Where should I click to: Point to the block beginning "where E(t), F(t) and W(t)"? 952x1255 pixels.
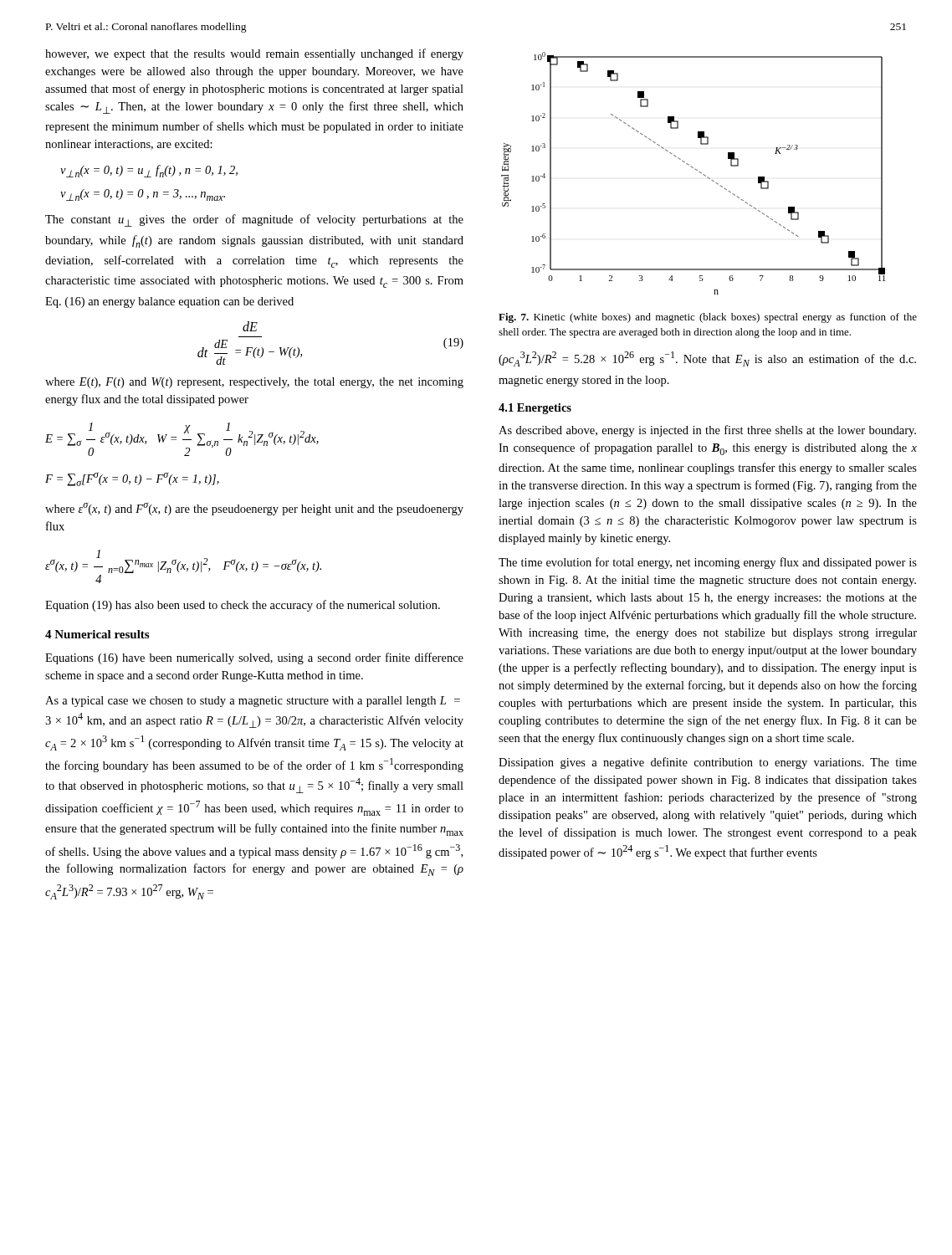(x=254, y=391)
